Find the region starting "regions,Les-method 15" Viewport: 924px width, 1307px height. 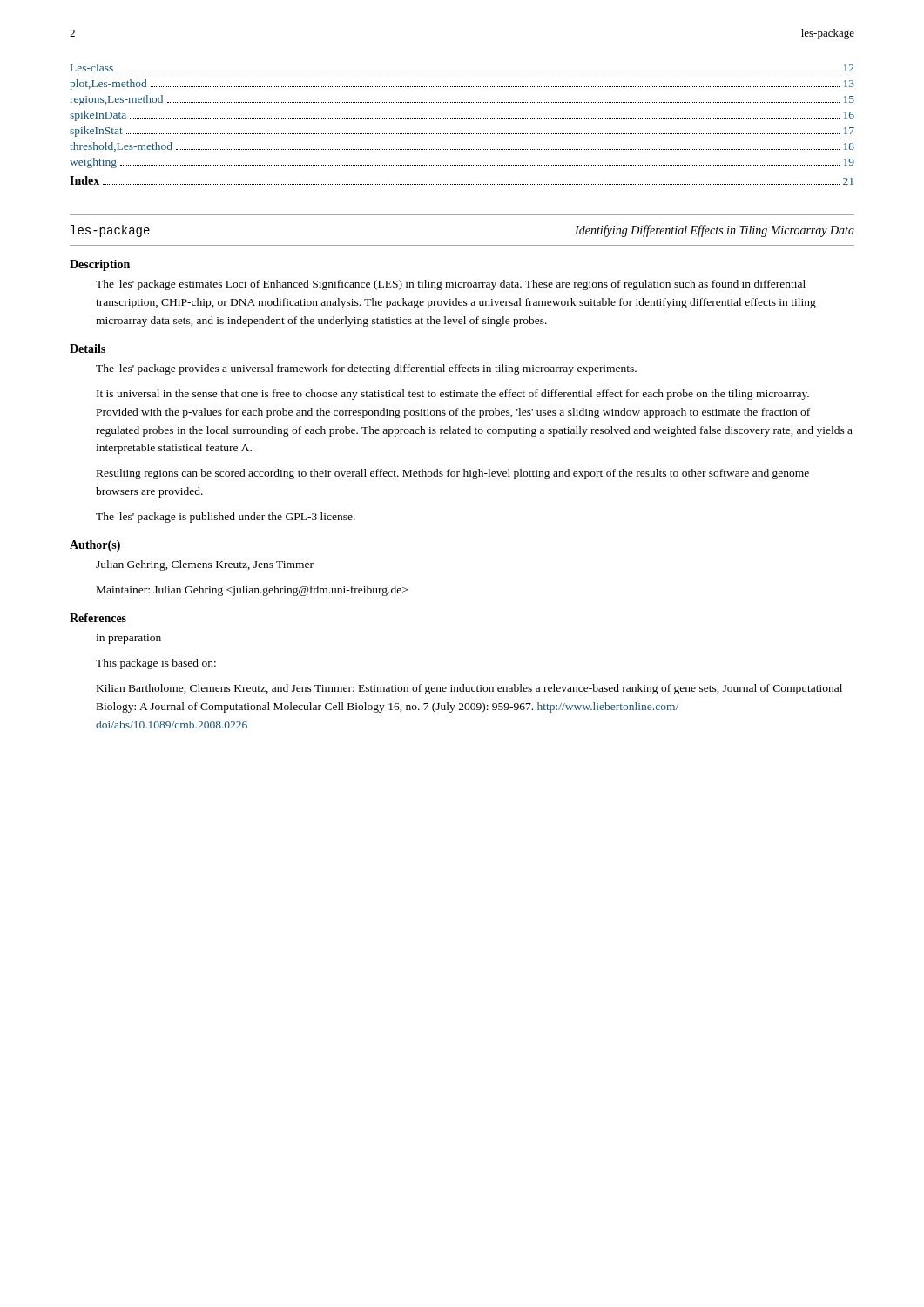tap(462, 99)
